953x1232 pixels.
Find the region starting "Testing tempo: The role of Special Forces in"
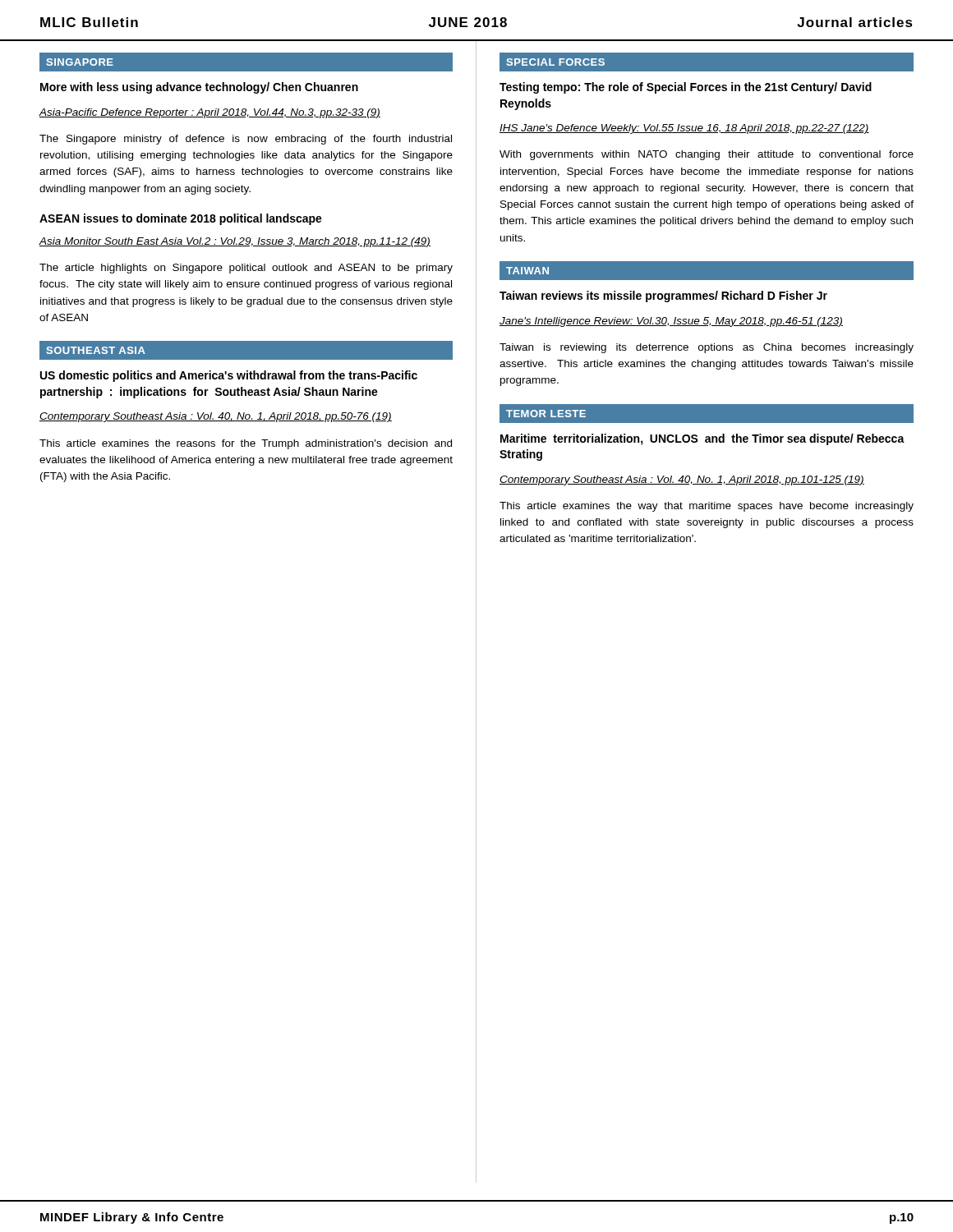point(686,95)
